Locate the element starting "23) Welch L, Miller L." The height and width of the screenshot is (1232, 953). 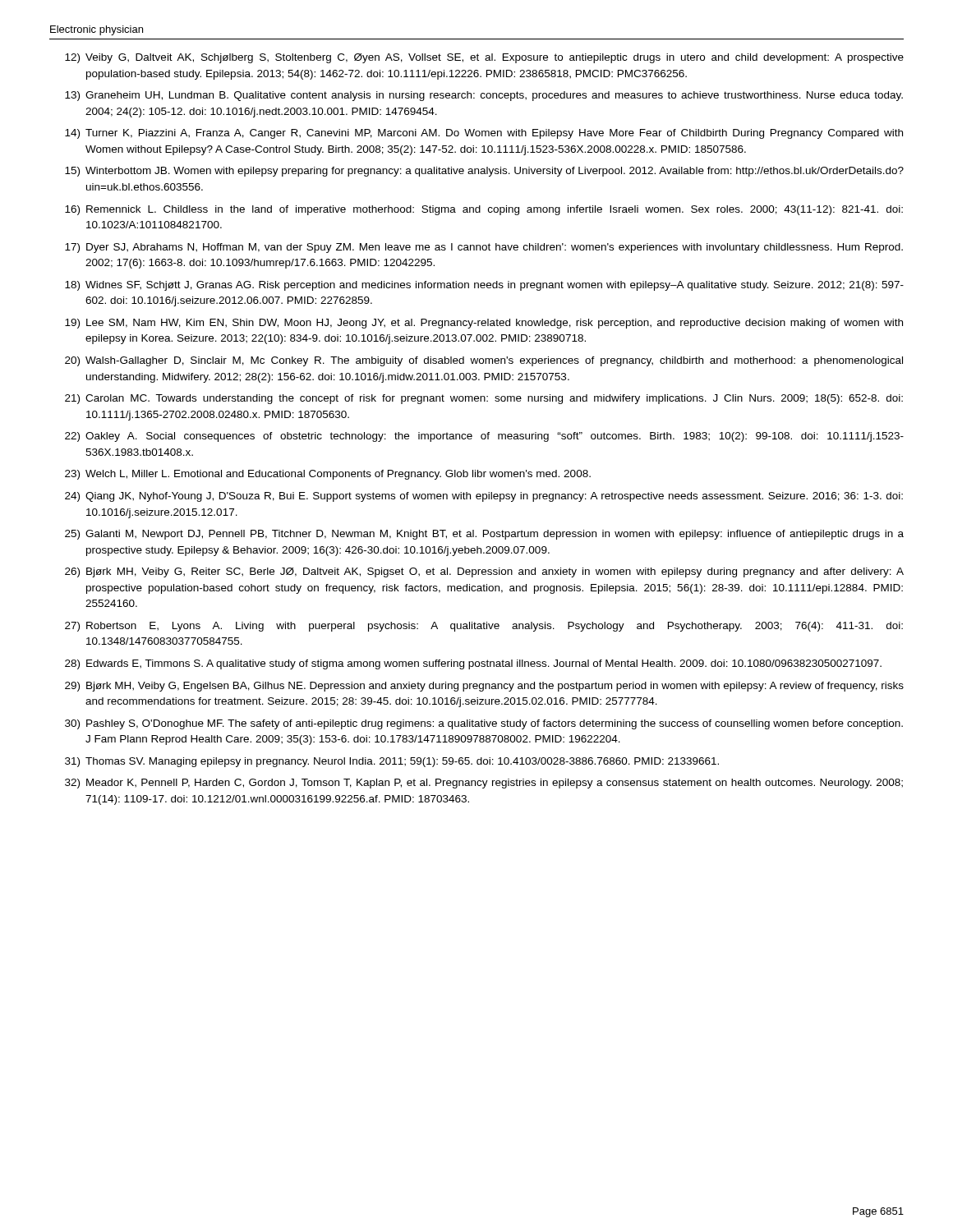click(476, 474)
